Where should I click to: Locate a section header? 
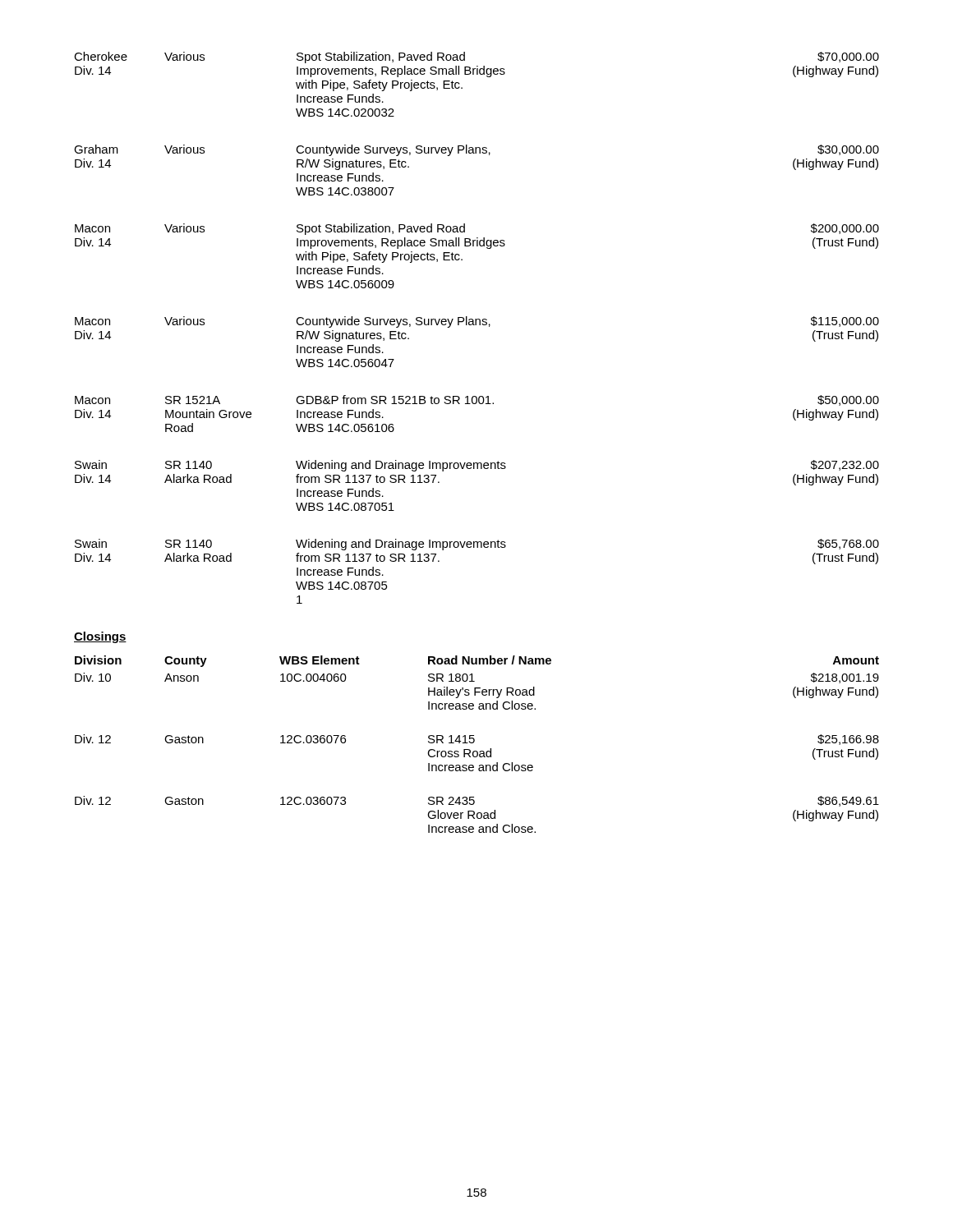click(x=100, y=636)
